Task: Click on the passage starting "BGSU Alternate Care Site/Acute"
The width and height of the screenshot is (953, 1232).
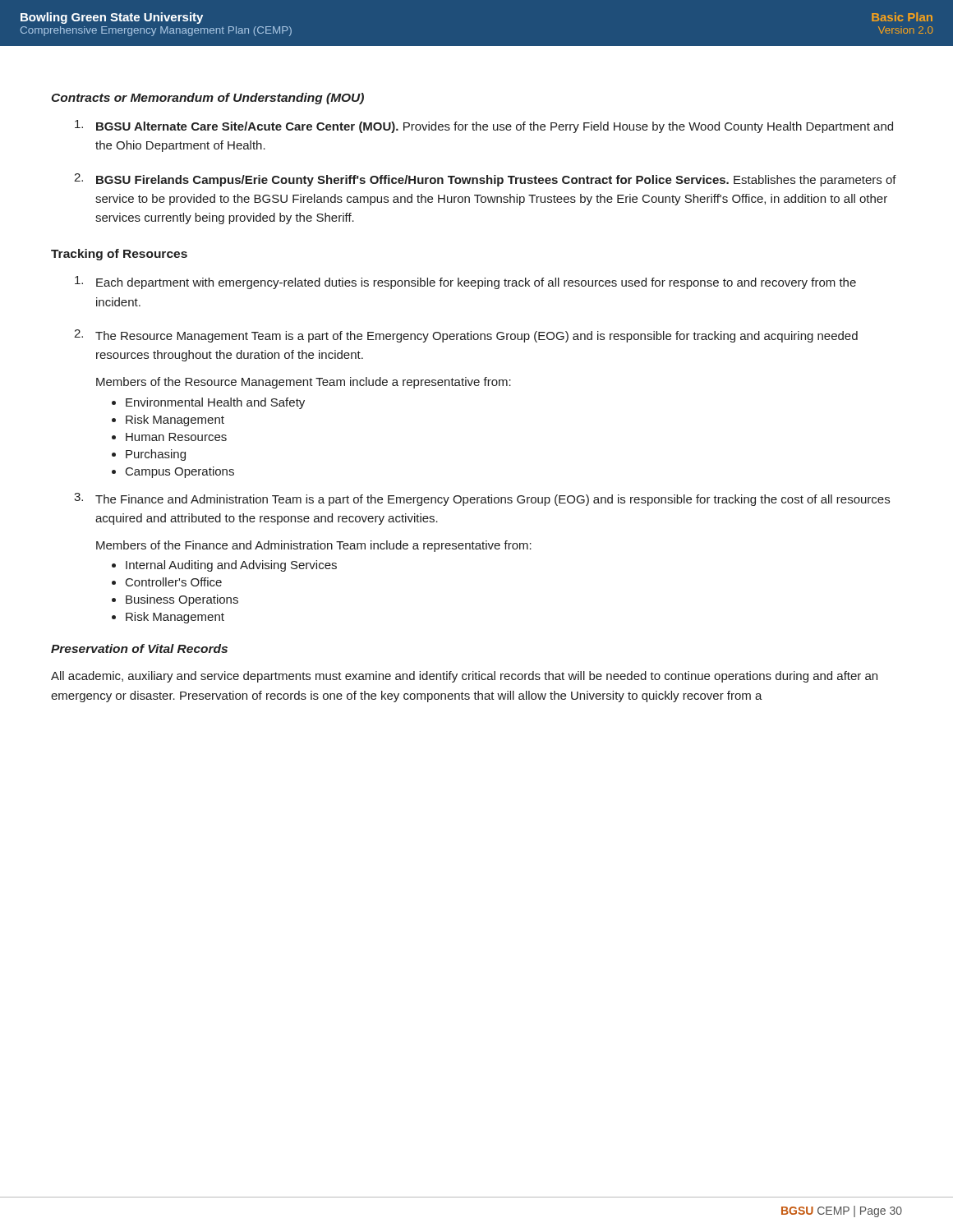Action: click(x=488, y=136)
